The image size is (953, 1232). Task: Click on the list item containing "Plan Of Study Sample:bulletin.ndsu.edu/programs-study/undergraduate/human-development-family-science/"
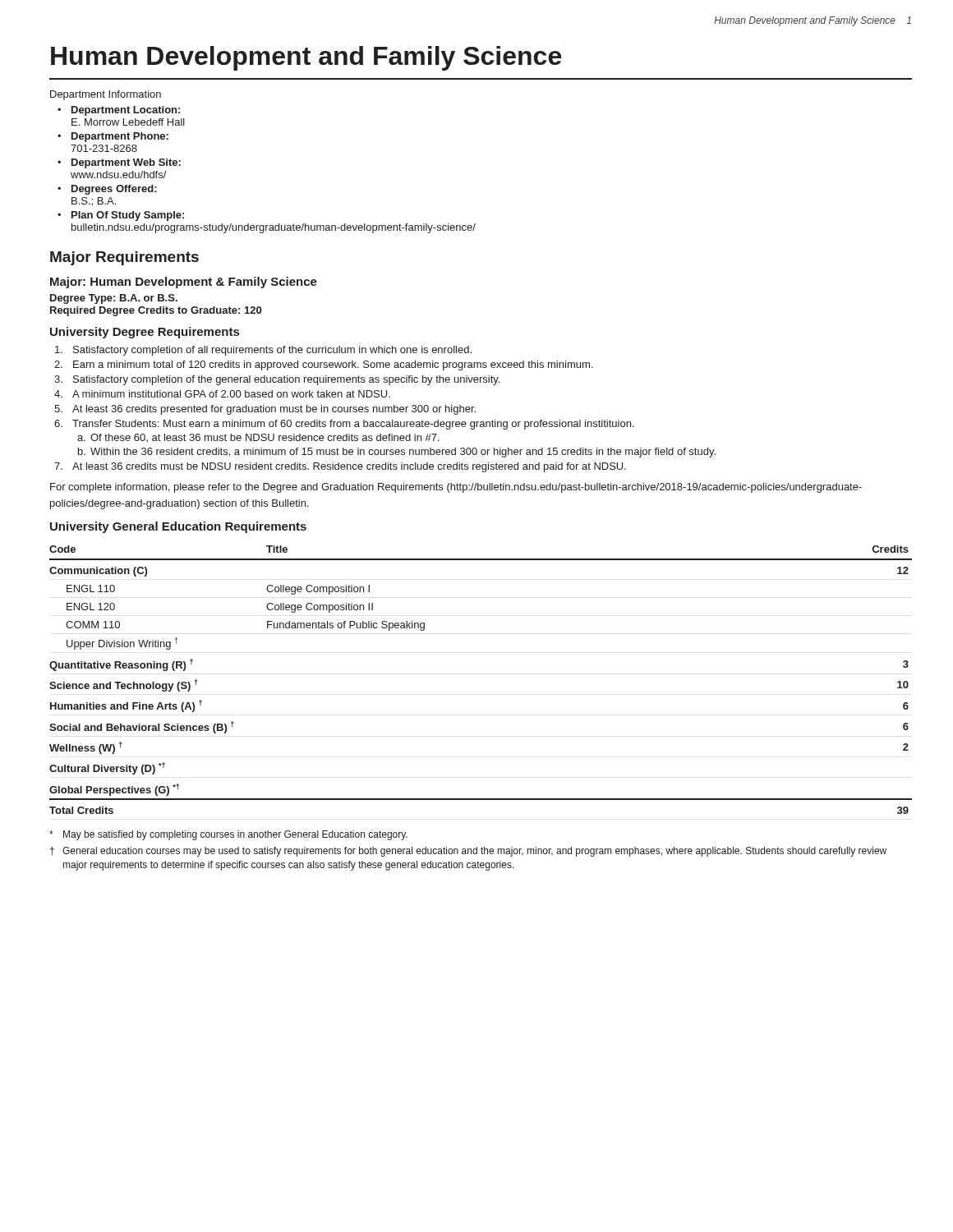(128, 216)
